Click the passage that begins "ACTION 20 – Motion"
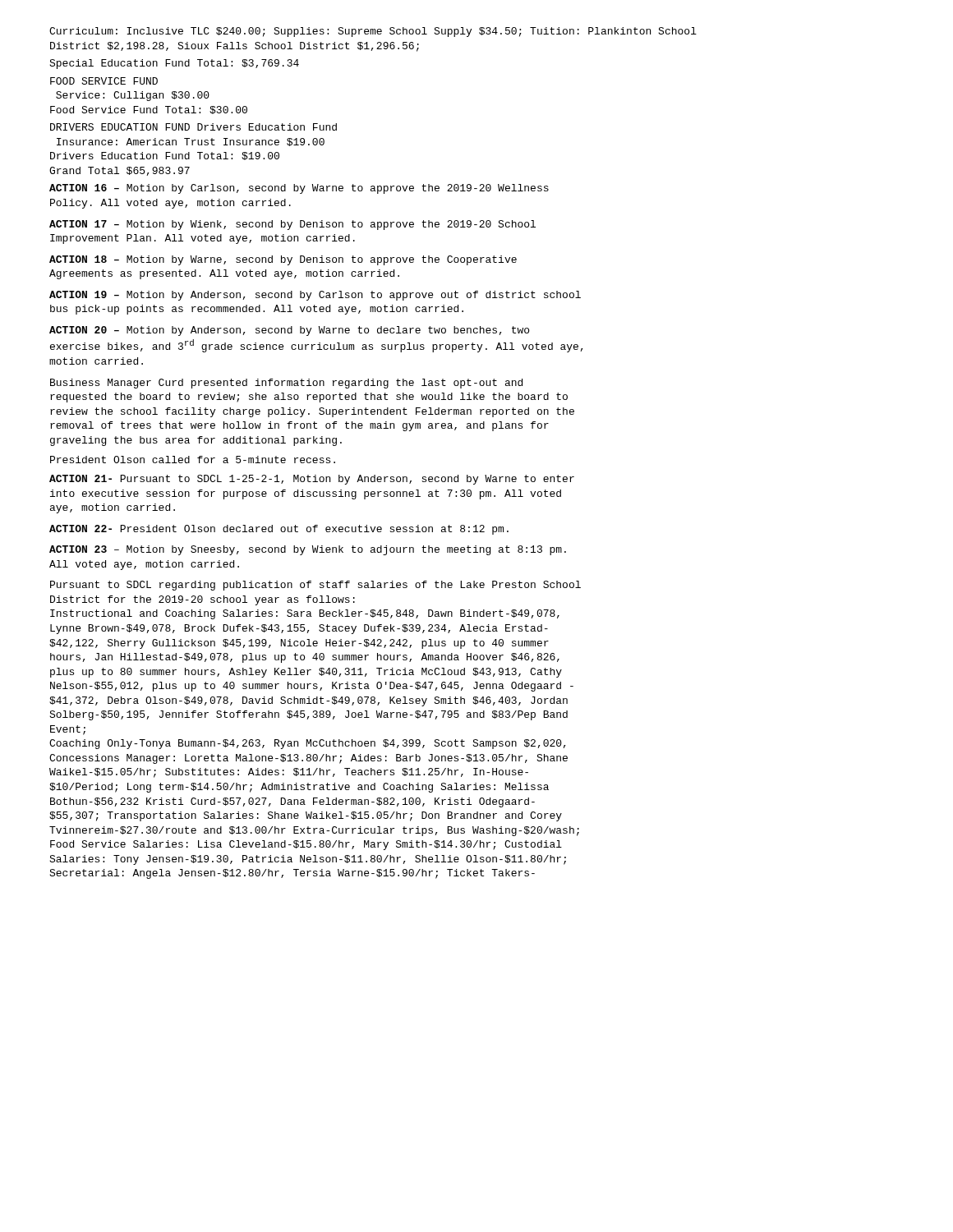Viewport: 953px width, 1232px height. coord(317,346)
